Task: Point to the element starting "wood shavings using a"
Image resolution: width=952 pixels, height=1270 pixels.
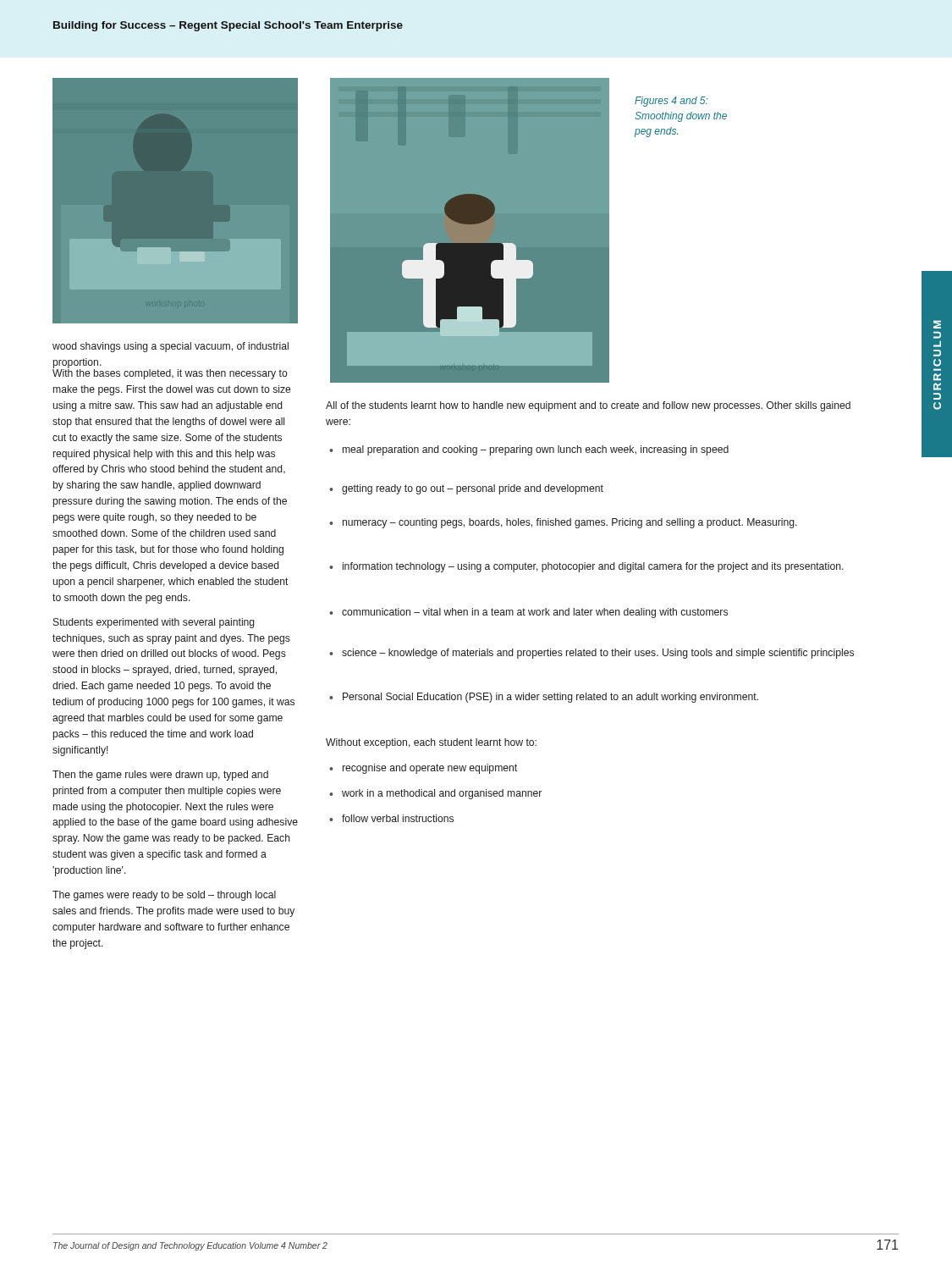Action: tap(171, 354)
